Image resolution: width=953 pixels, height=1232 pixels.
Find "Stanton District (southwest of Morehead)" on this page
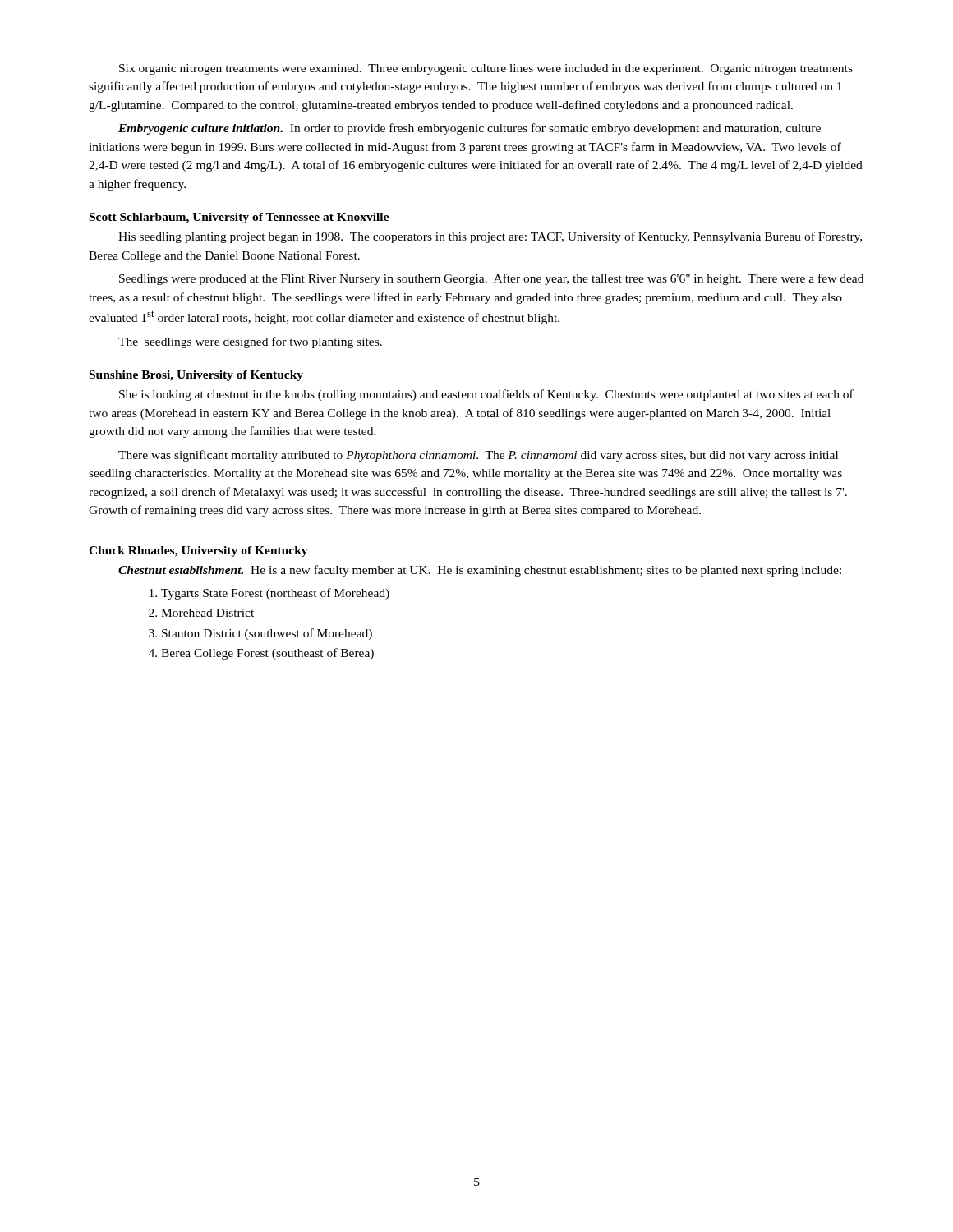[267, 633]
